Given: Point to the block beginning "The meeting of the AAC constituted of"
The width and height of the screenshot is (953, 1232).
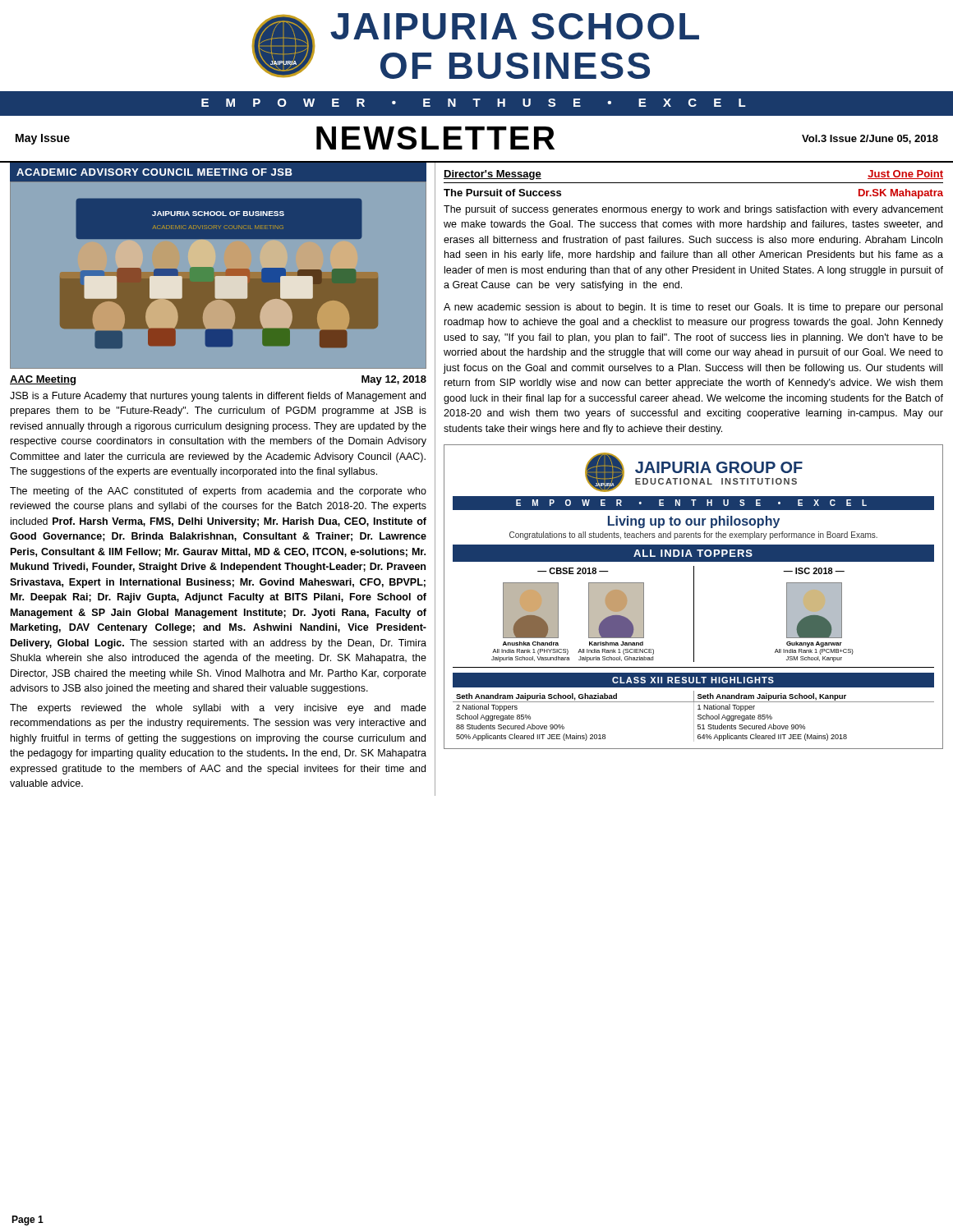Looking at the screenshot, I should coord(218,590).
